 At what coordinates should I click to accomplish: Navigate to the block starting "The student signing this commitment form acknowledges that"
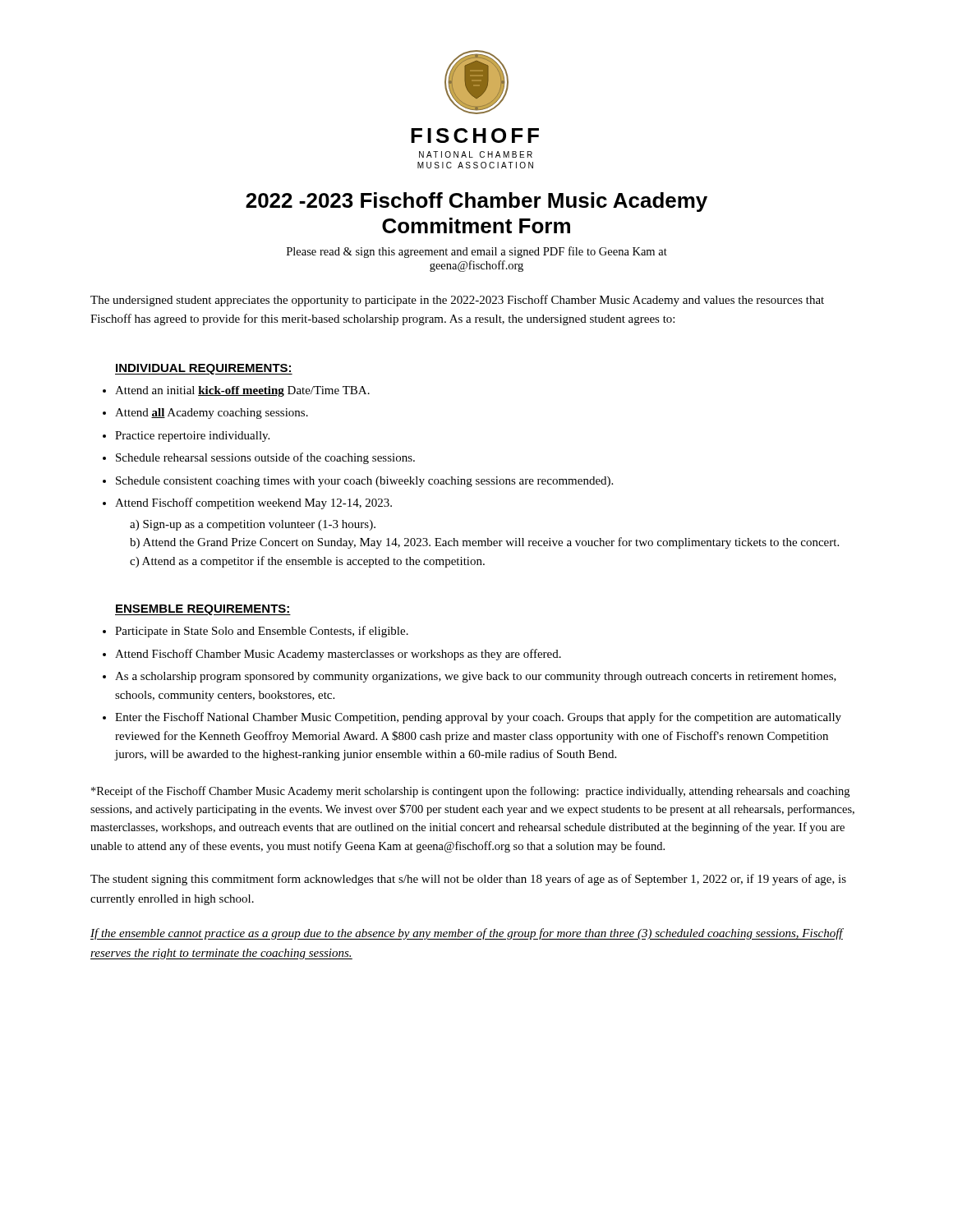[x=468, y=889]
